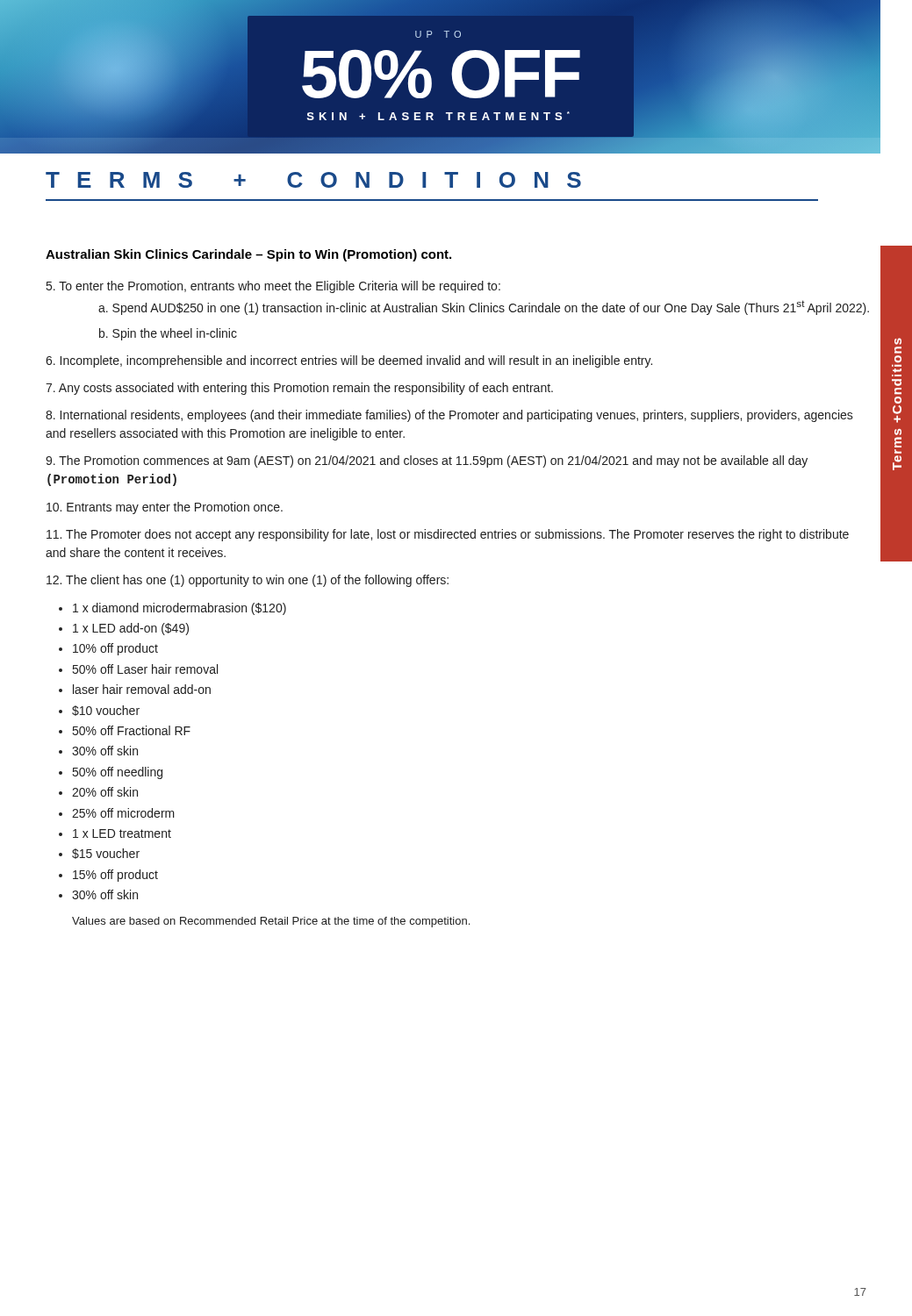The image size is (912, 1316).
Task: Select the list item containing "9. The Promotion"
Action: pyautogui.click(x=427, y=470)
